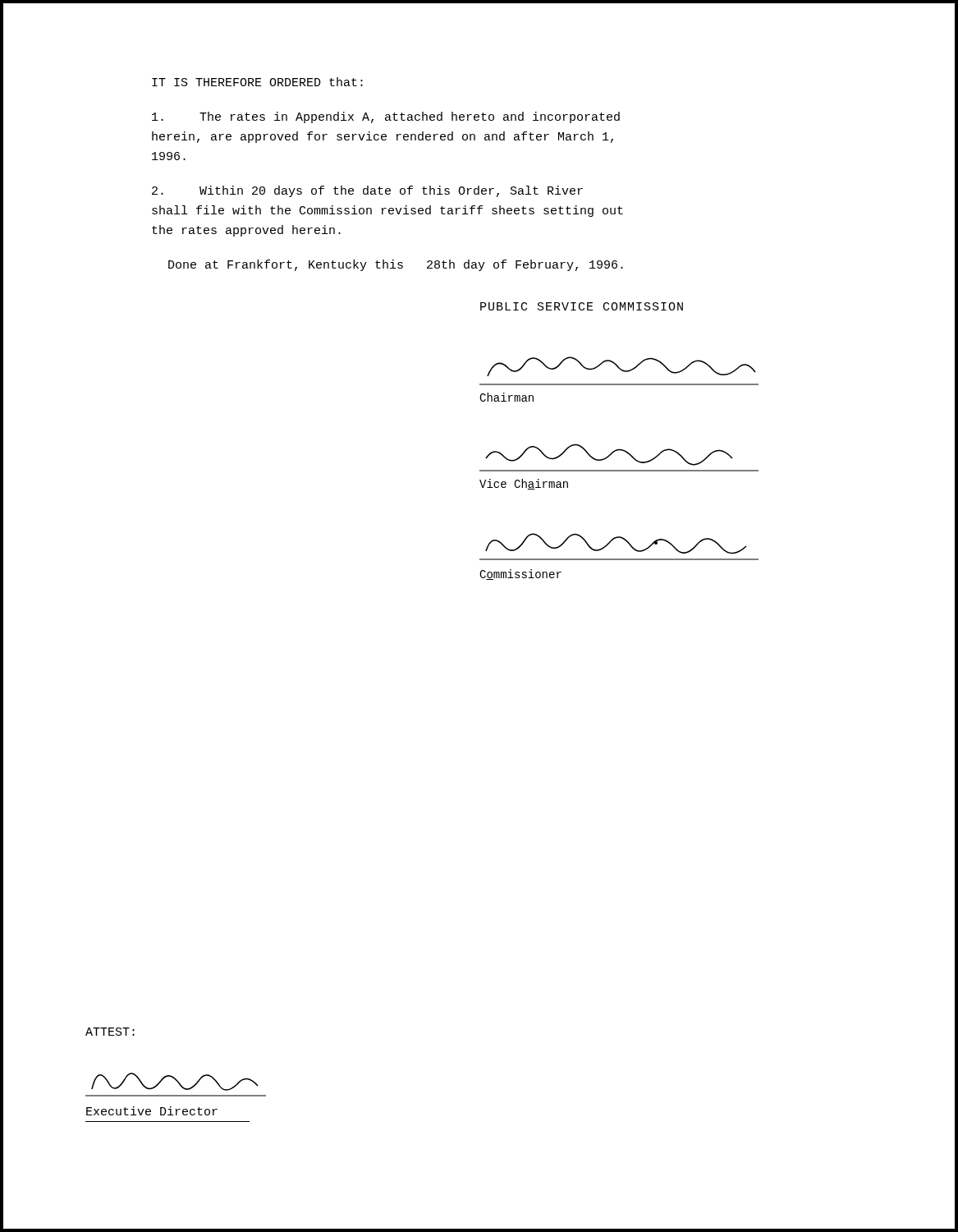This screenshot has width=958, height=1232.
Task: Find the text starting "Done at Frankfort, Kentucky this 28th day of"
Action: (397, 266)
